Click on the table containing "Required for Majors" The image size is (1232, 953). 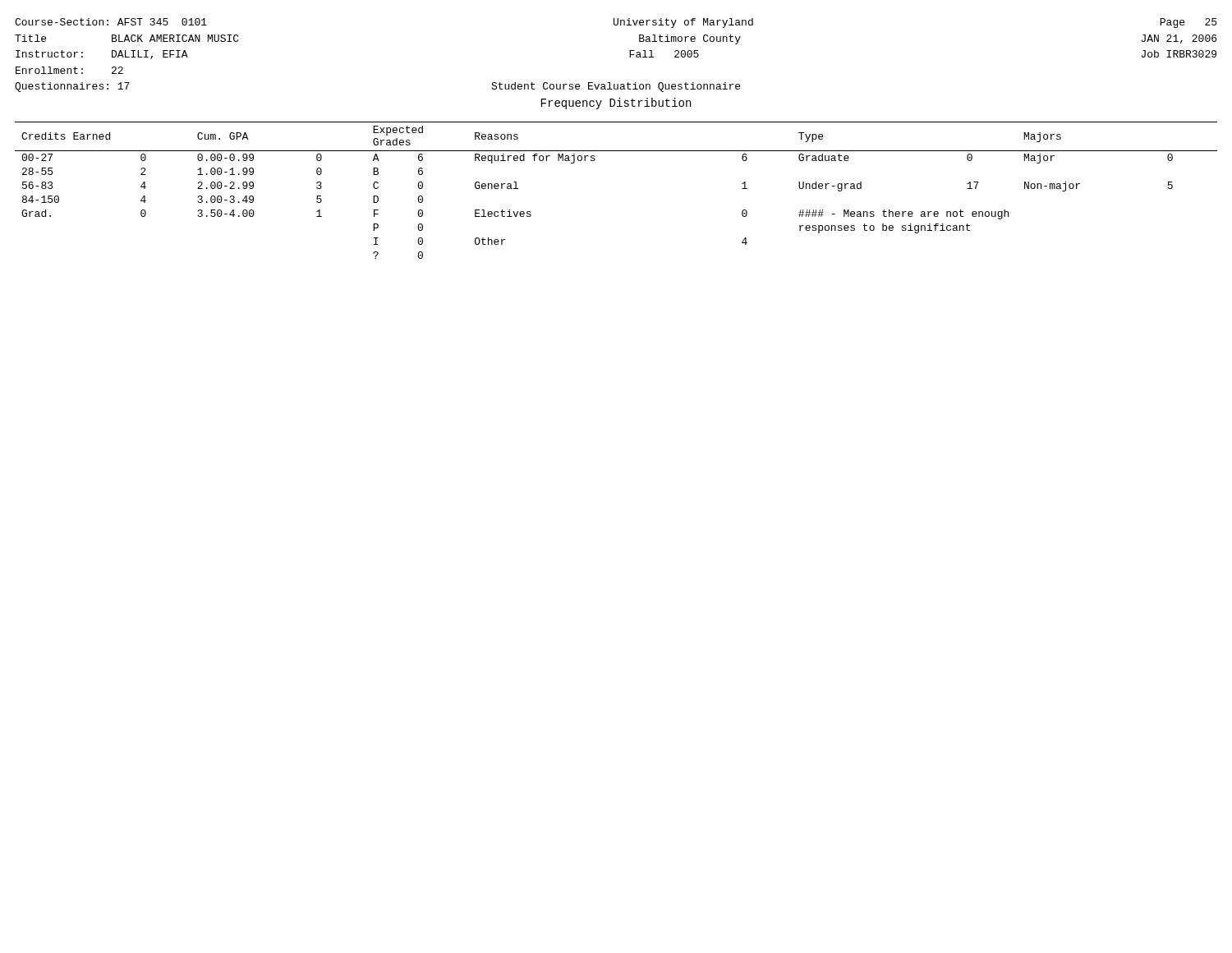[x=616, y=192]
